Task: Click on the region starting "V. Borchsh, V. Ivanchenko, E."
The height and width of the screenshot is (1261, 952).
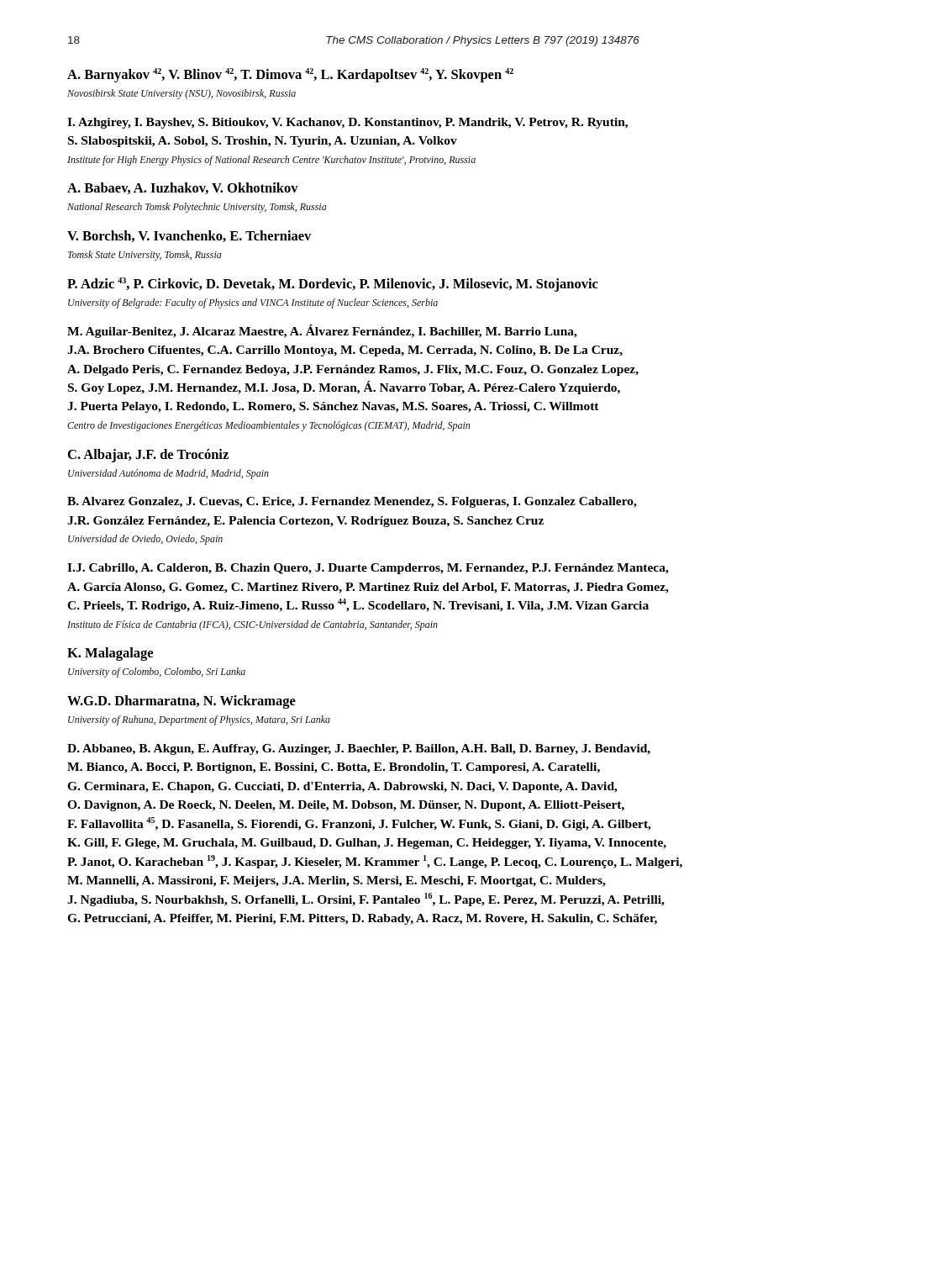Action: 189,236
